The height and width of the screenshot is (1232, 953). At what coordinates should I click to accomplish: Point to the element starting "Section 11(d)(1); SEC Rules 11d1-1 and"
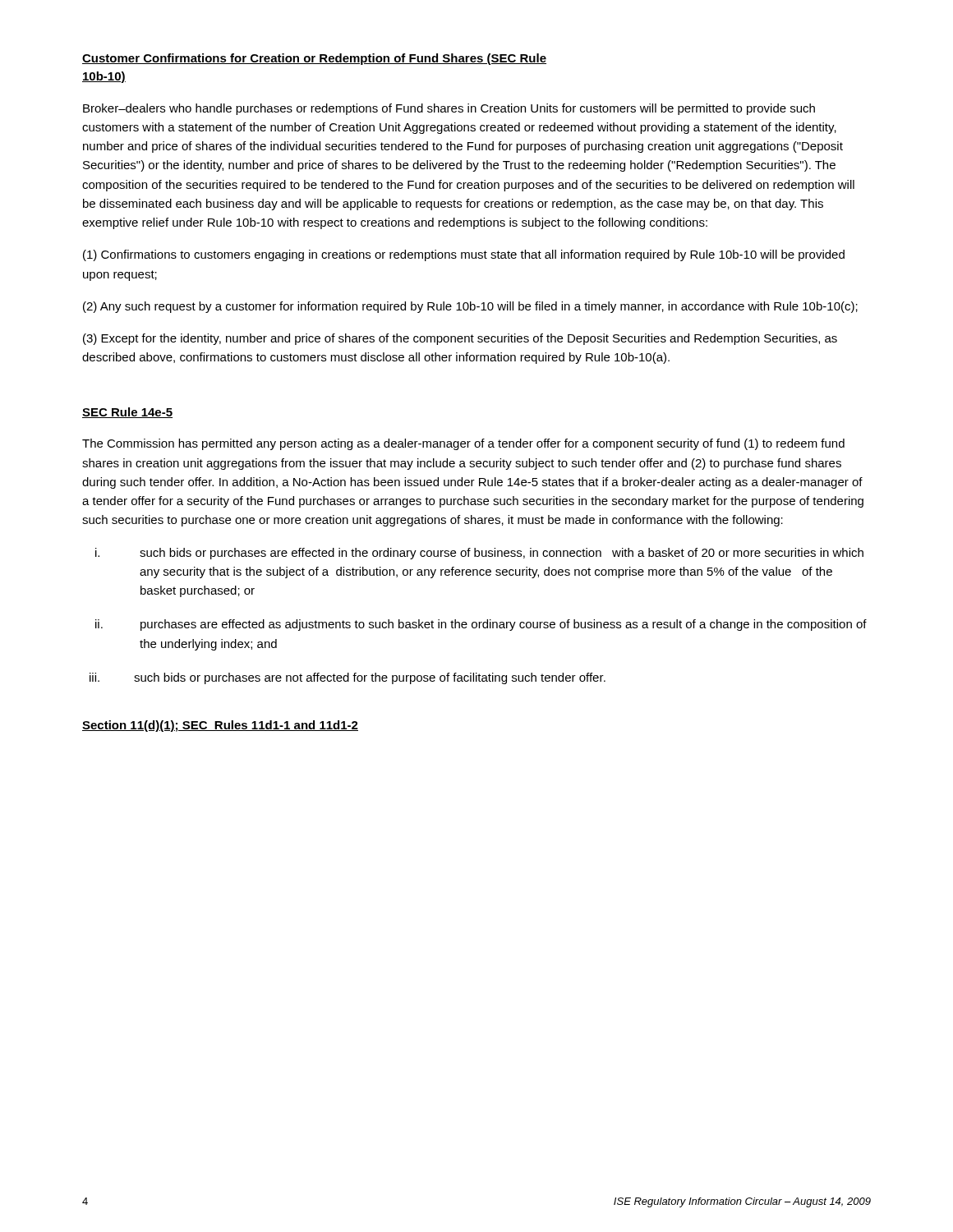click(220, 725)
